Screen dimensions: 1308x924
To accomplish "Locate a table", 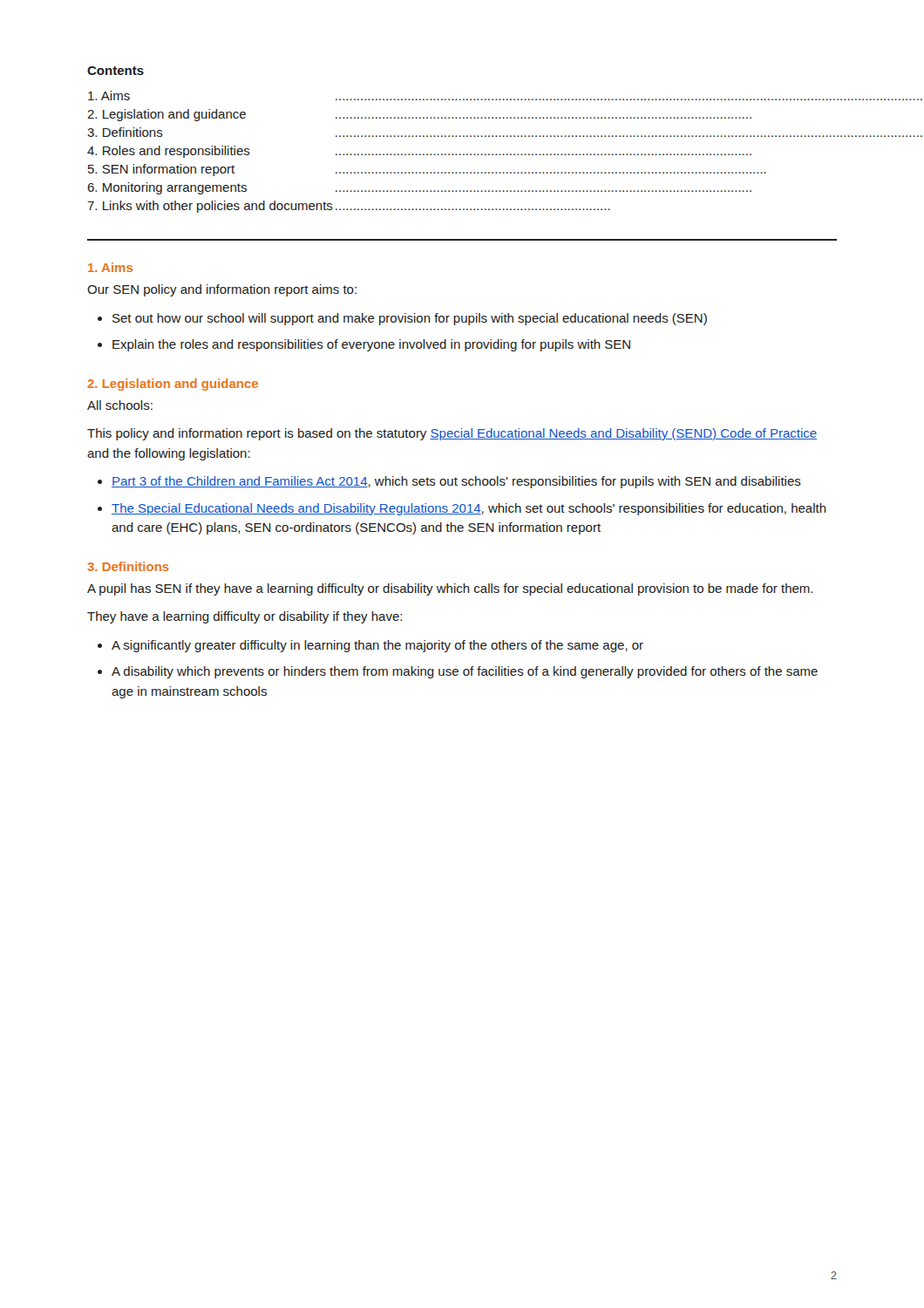I will pyautogui.click(x=462, y=150).
